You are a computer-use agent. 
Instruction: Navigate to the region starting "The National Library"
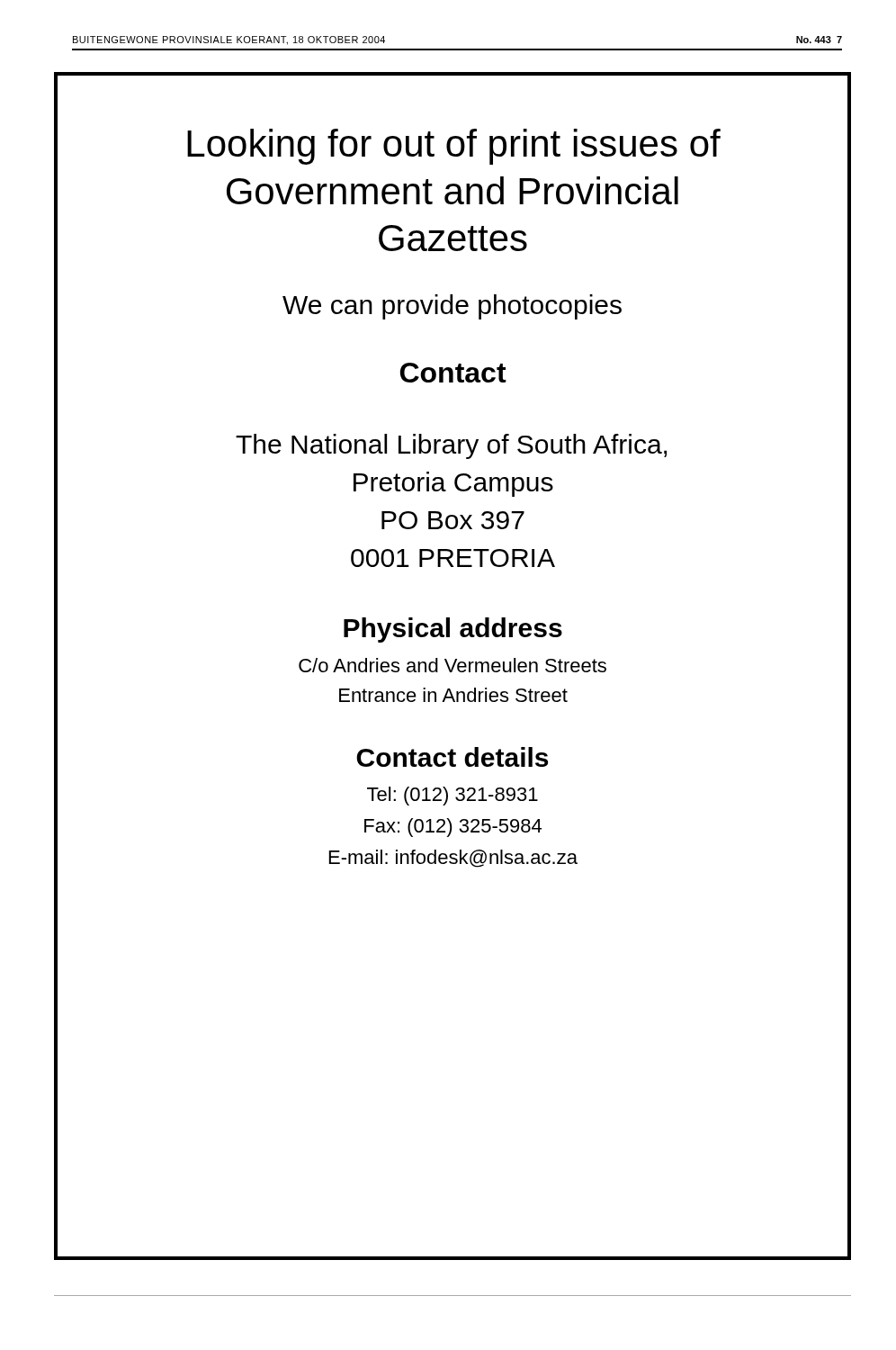pyautogui.click(x=452, y=500)
